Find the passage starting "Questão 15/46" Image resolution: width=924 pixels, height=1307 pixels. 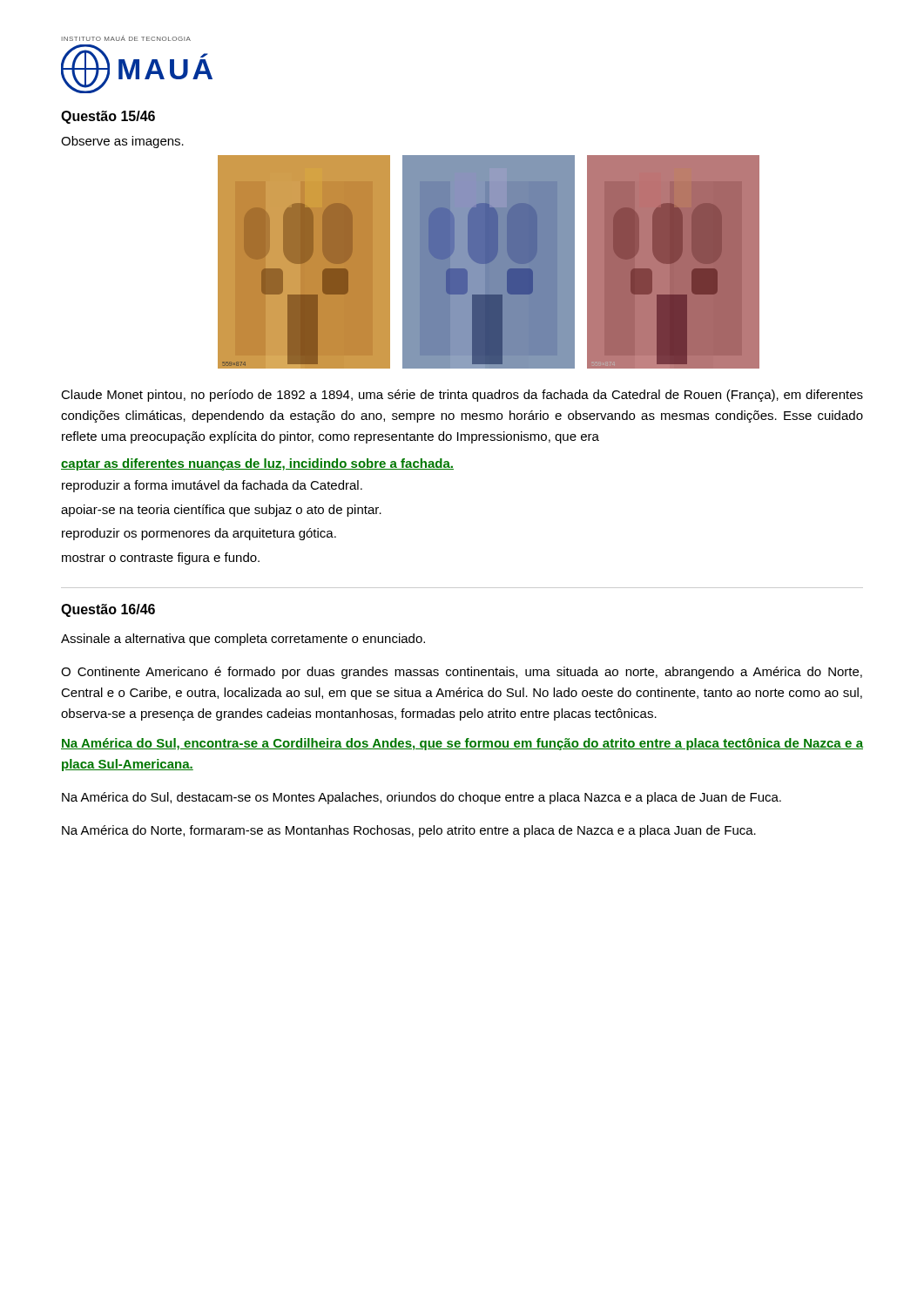pyautogui.click(x=108, y=116)
